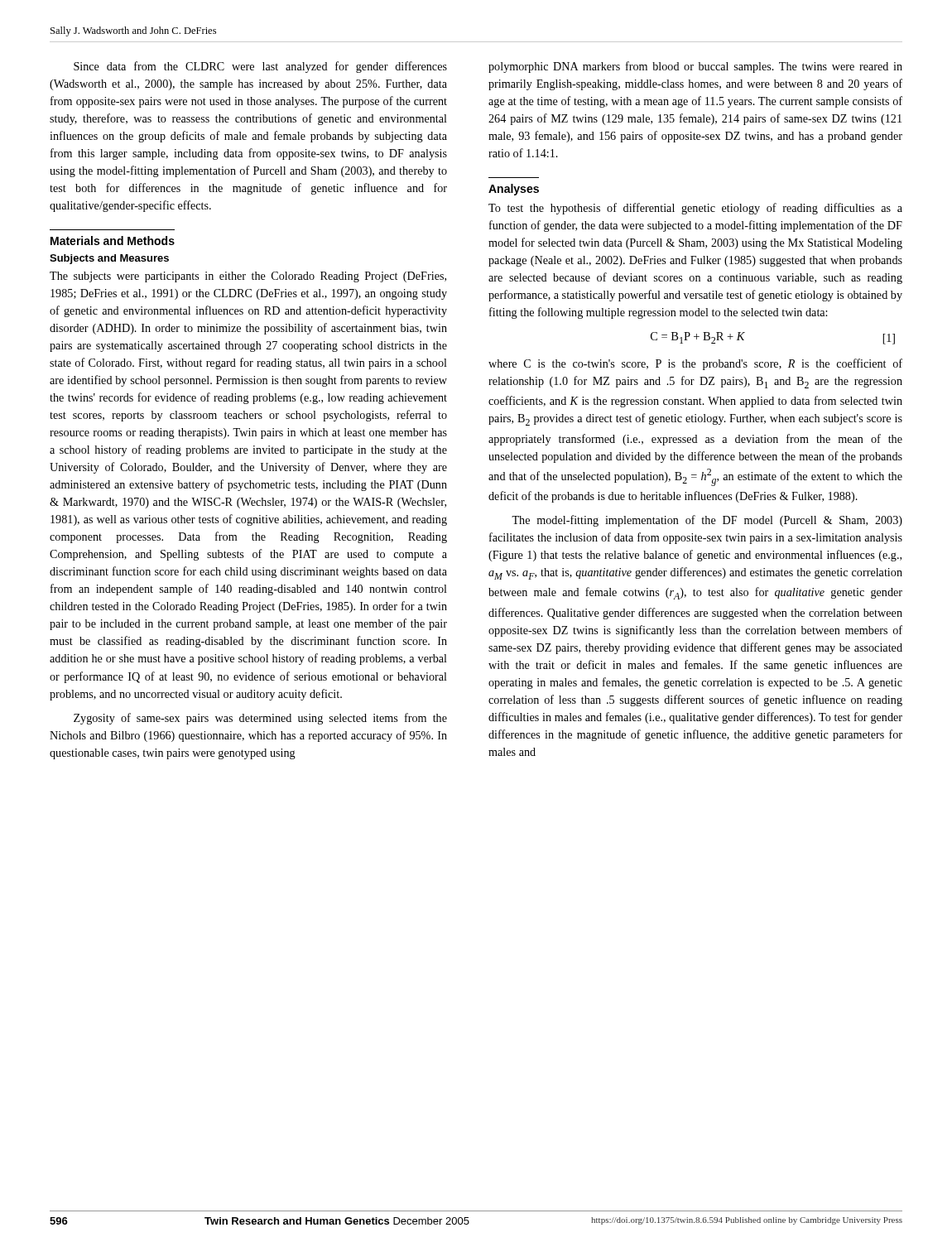This screenshot has height=1242, width=952.
Task: Click where it says "Subjects and Measures"
Action: pyautogui.click(x=109, y=259)
